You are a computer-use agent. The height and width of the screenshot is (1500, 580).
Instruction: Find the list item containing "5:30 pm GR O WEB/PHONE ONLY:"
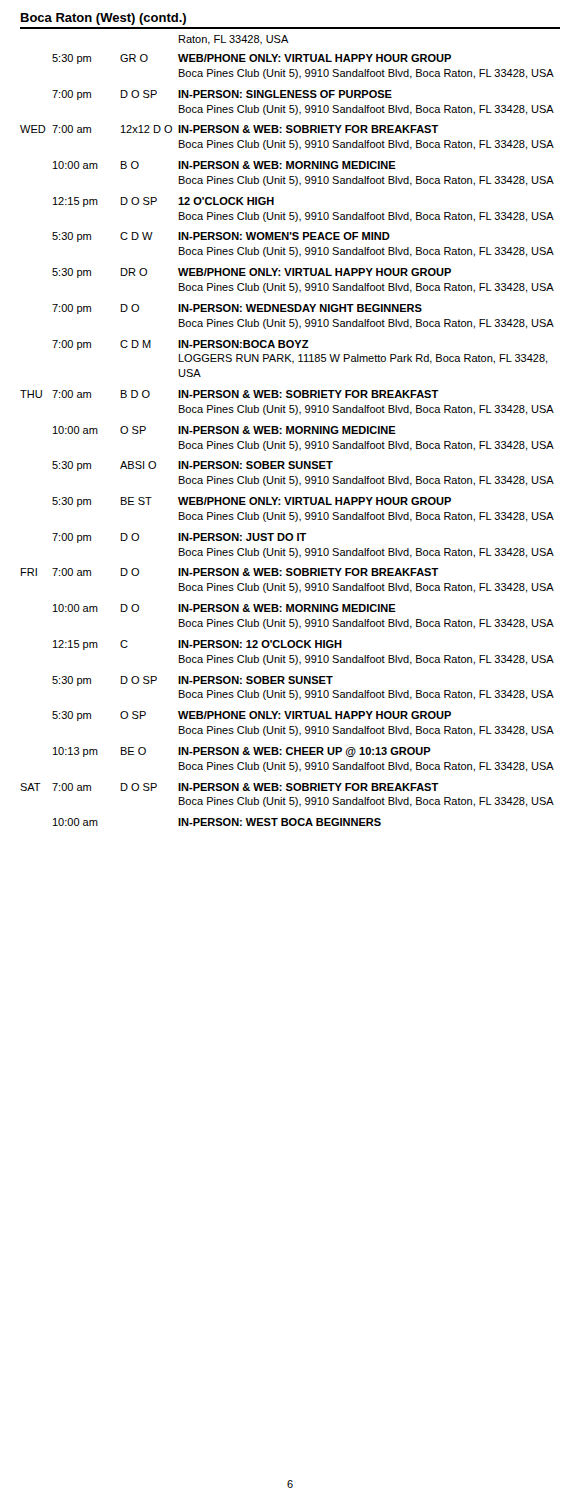click(x=290, y=66)
